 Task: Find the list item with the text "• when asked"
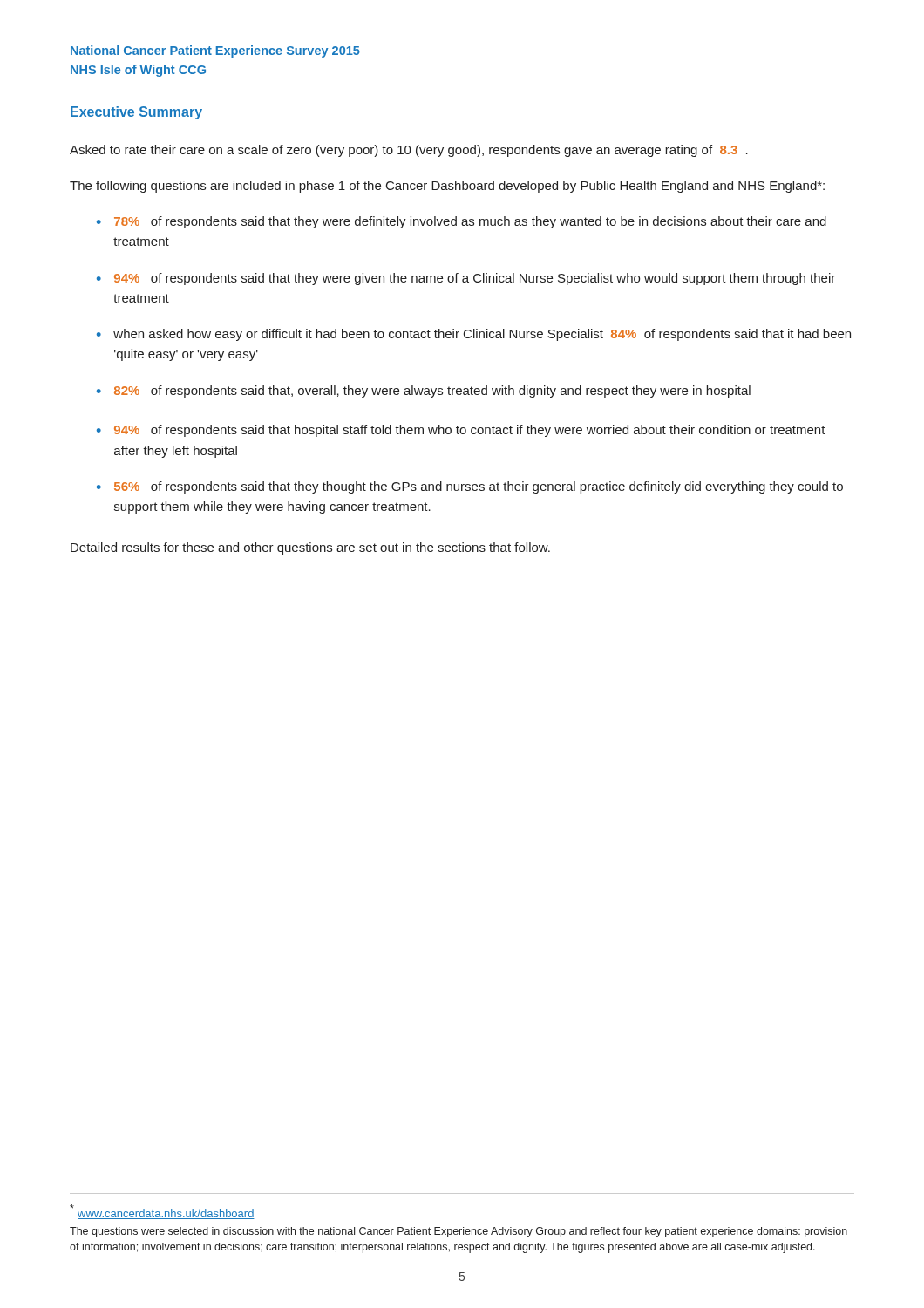tap(475, 344)
